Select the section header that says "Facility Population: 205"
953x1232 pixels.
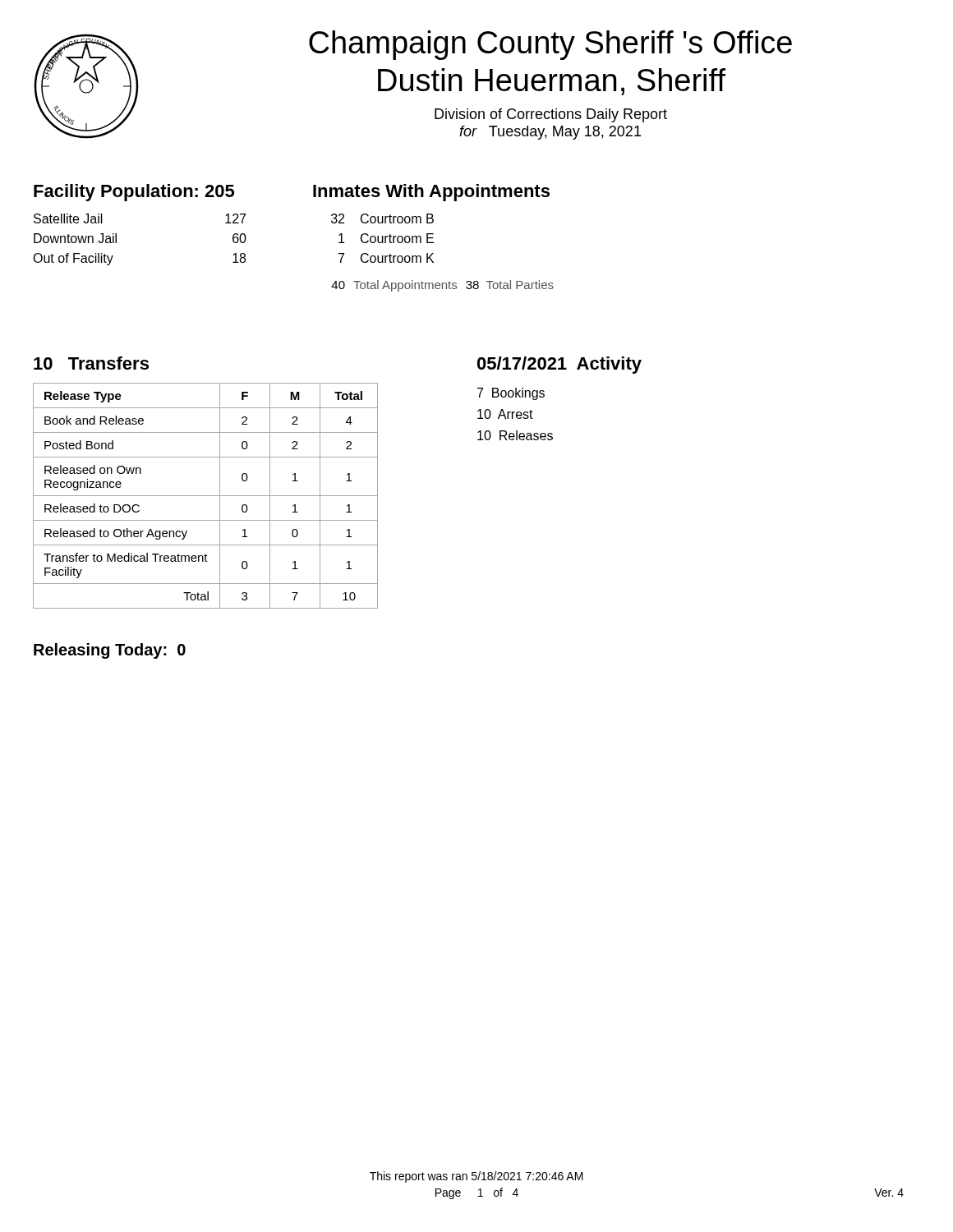pyautogui.click(x=134, y=191)
